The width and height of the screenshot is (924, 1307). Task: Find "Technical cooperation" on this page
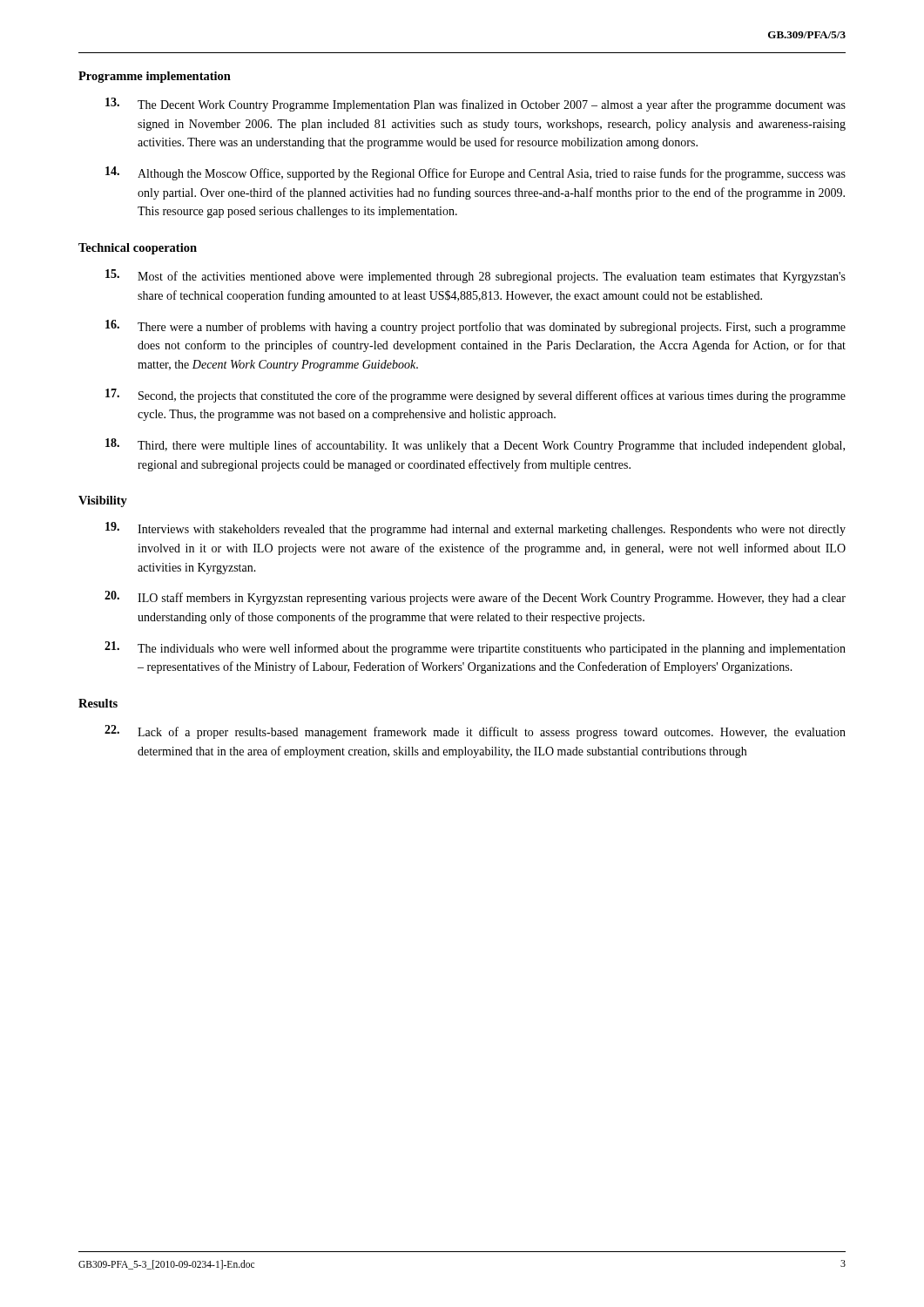point(138,248)
